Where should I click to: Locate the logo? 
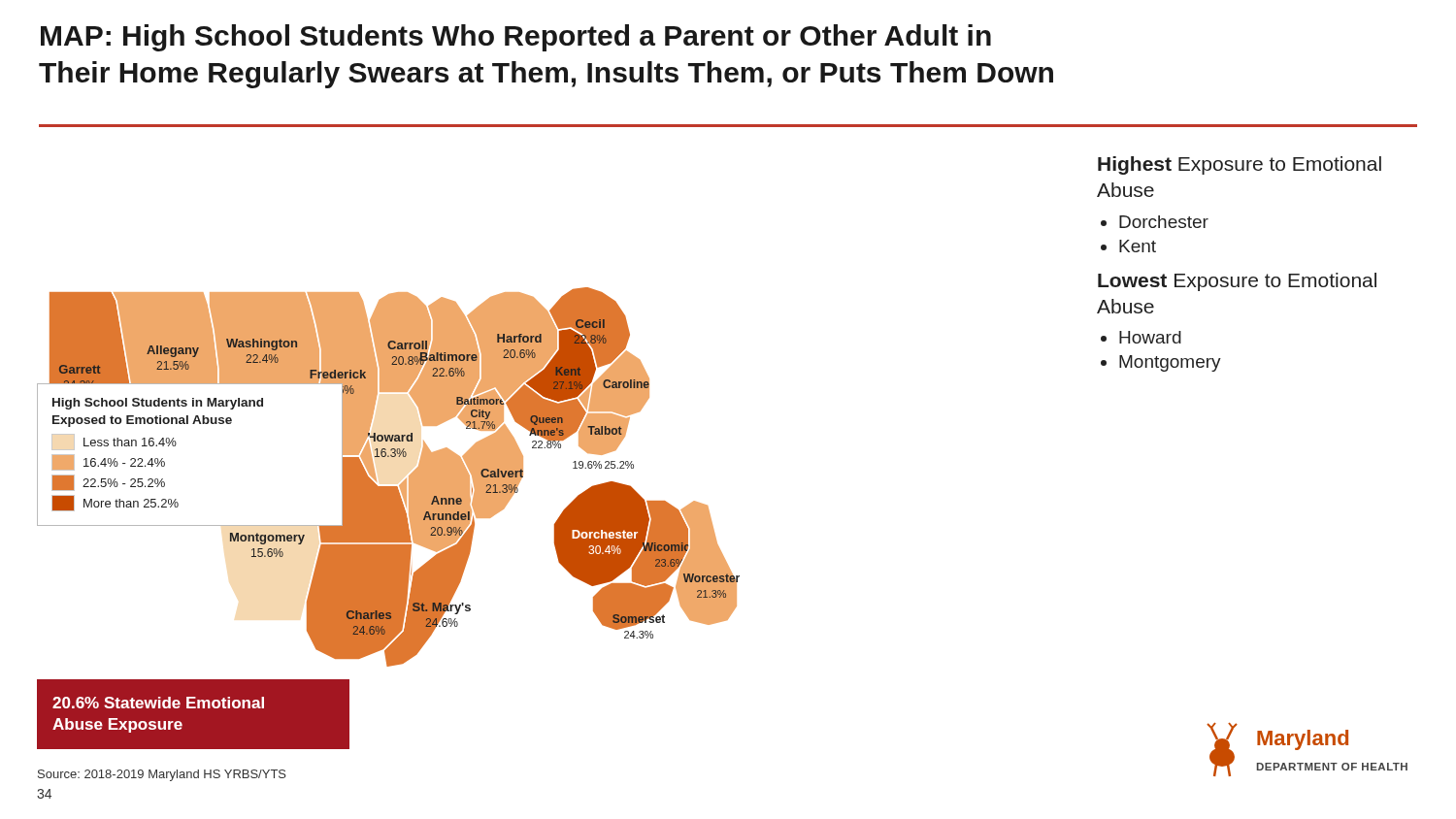point(1306,756)
